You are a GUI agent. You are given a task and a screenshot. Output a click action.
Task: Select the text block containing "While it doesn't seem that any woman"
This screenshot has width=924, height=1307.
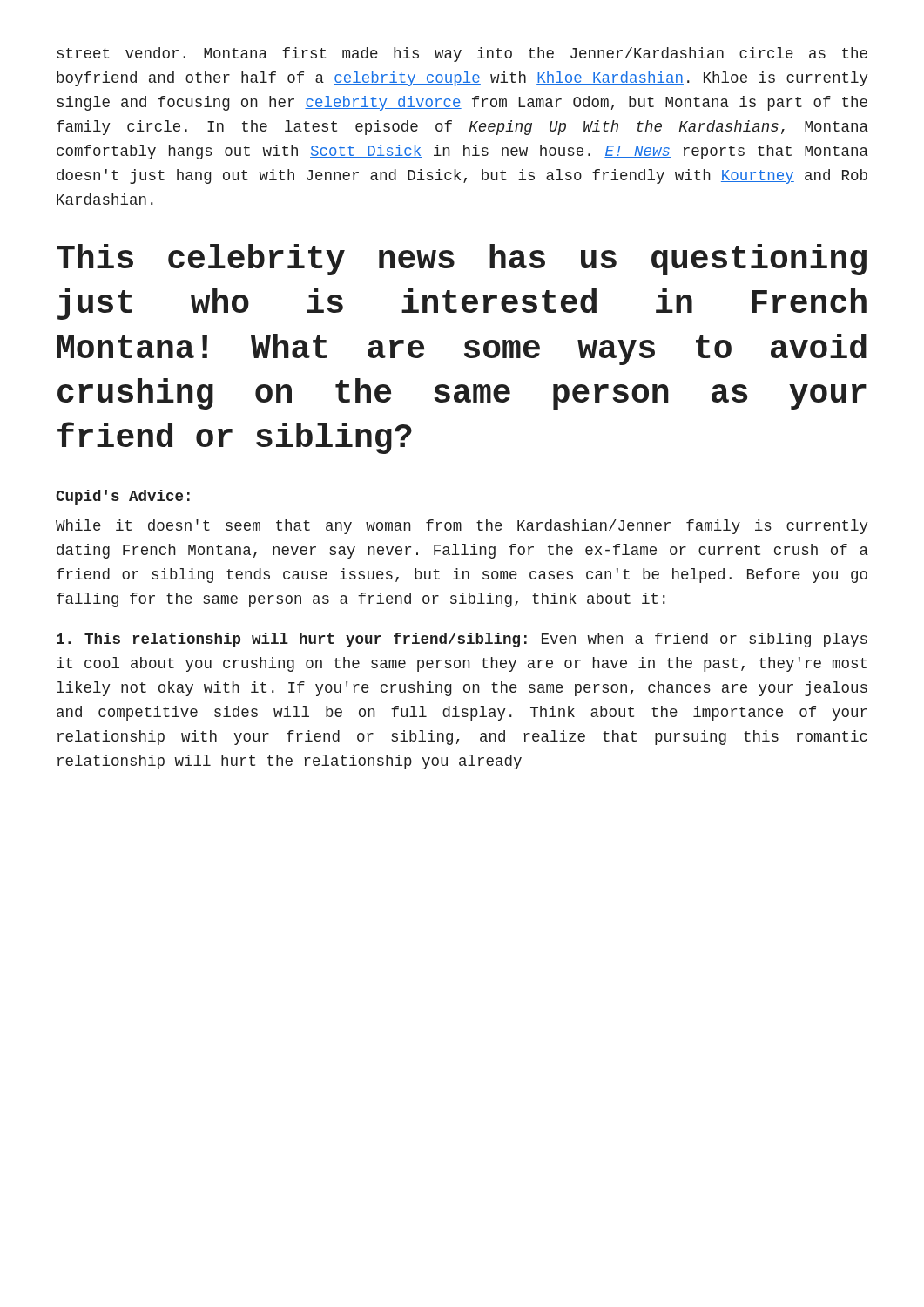click(462, 563)
